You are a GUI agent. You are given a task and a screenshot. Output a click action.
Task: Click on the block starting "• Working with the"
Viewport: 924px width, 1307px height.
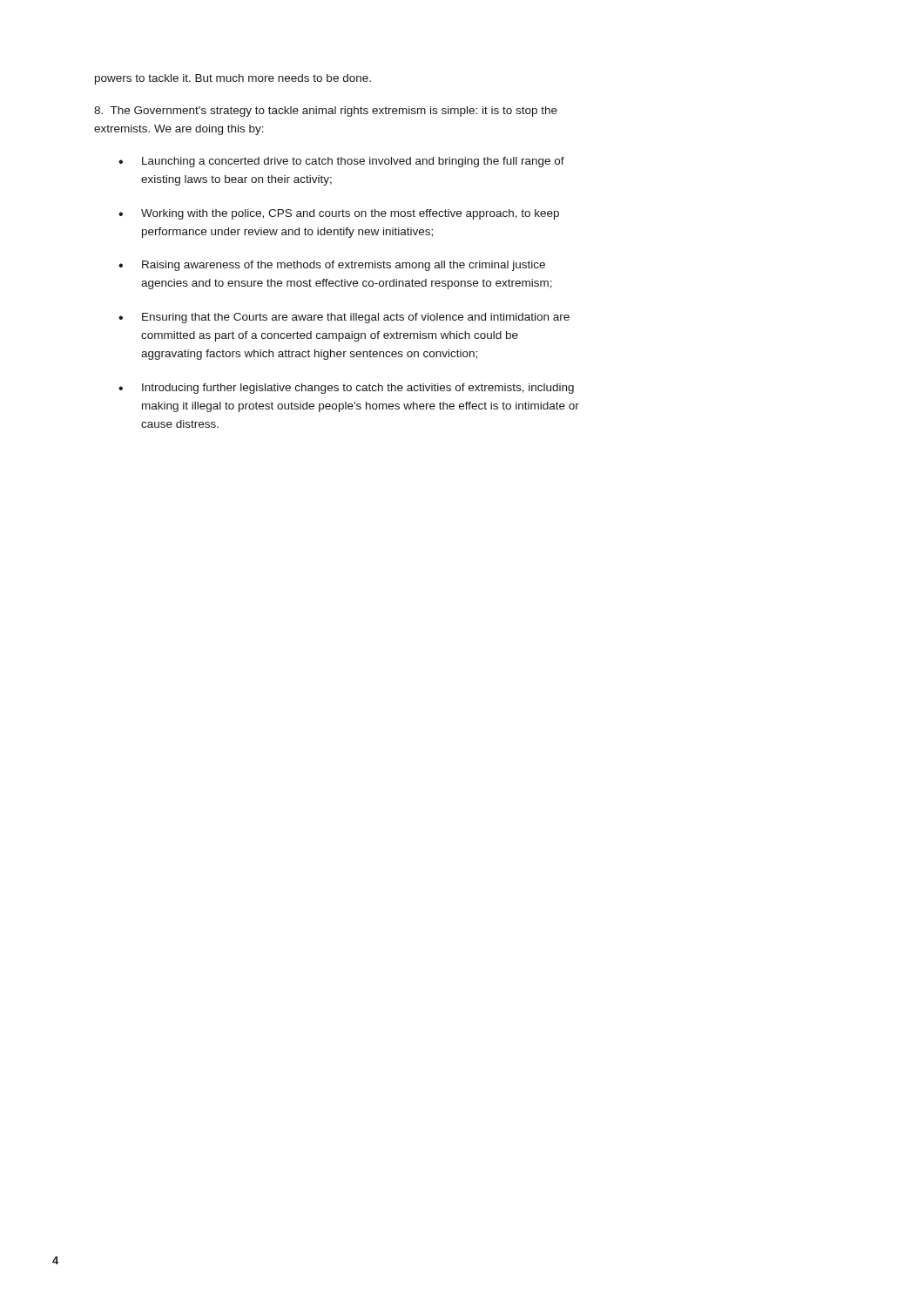350,223
